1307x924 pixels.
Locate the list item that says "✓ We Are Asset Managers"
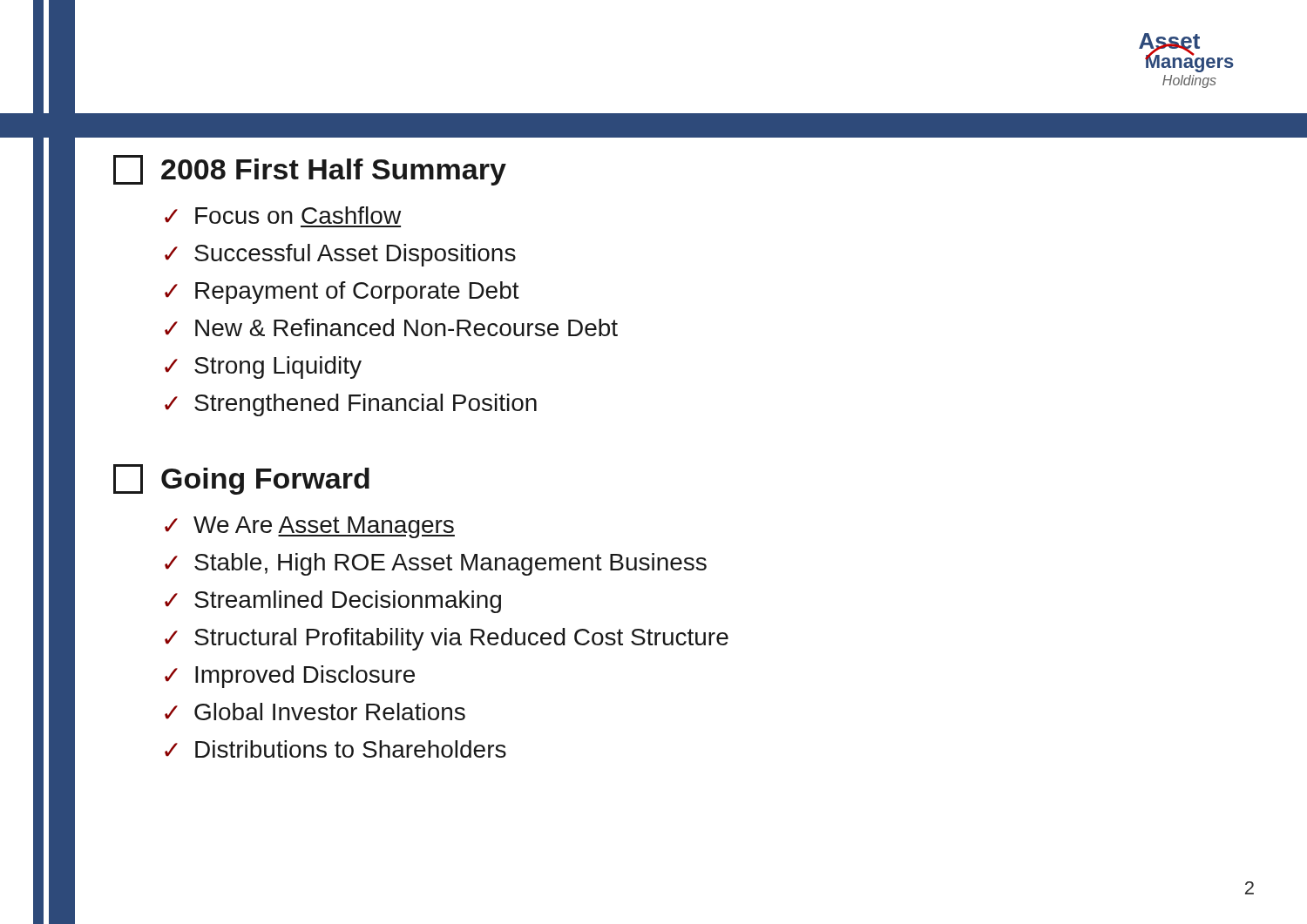click(x=308, y=526)
